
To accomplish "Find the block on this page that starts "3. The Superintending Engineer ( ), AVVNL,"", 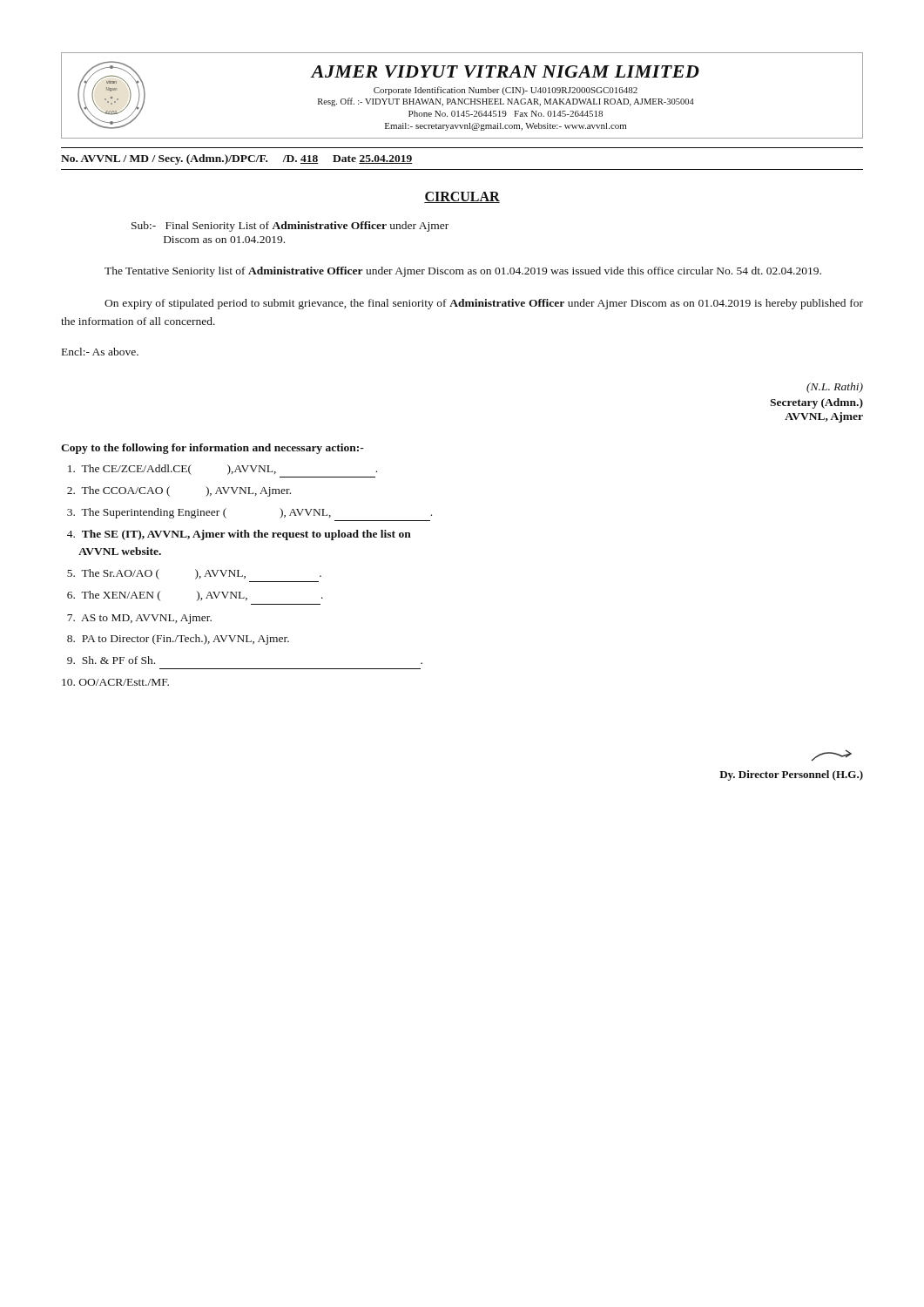I will 143,513.
